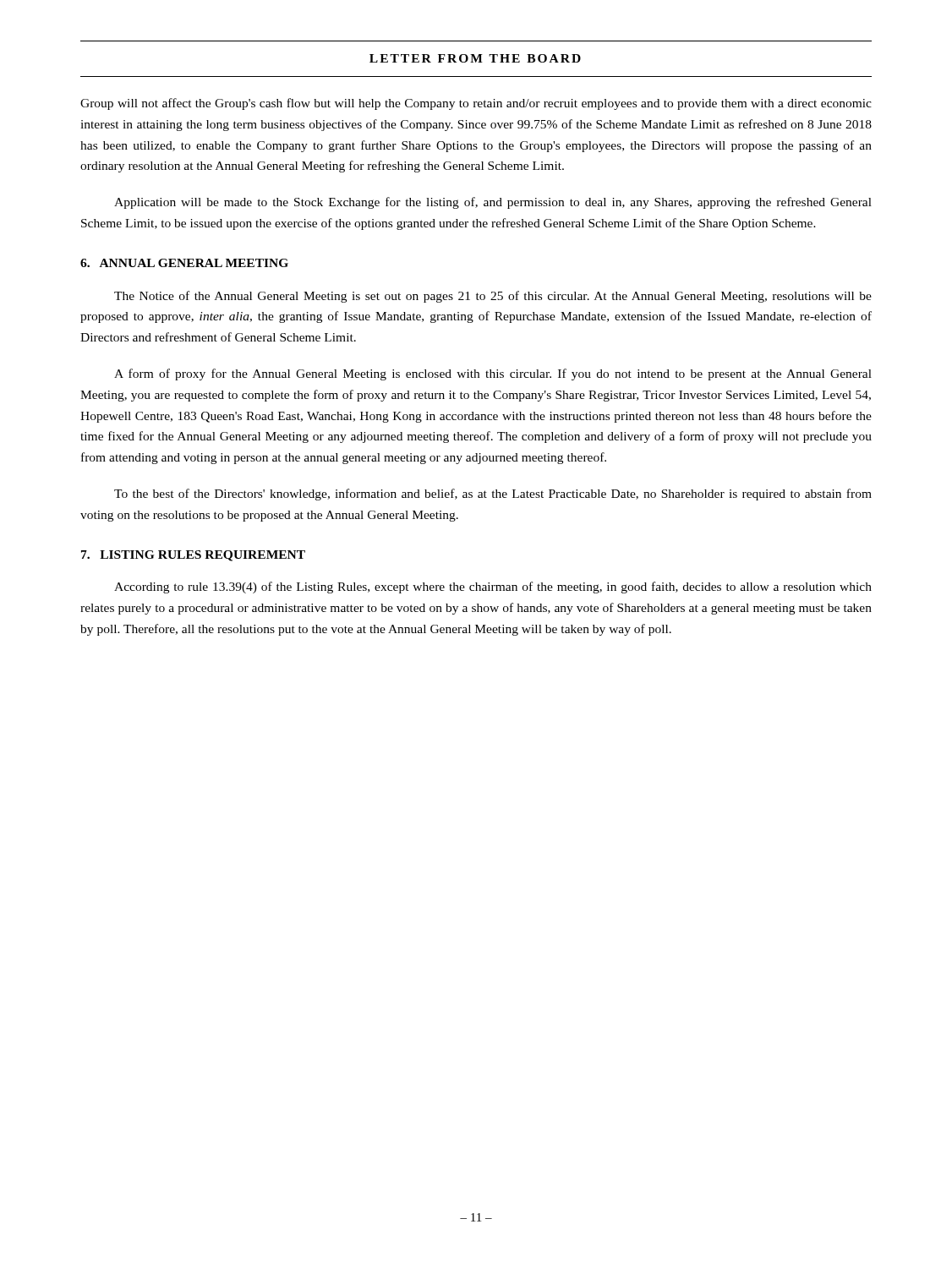Select the text block that says "Group will not affect the"

[476, 134]
